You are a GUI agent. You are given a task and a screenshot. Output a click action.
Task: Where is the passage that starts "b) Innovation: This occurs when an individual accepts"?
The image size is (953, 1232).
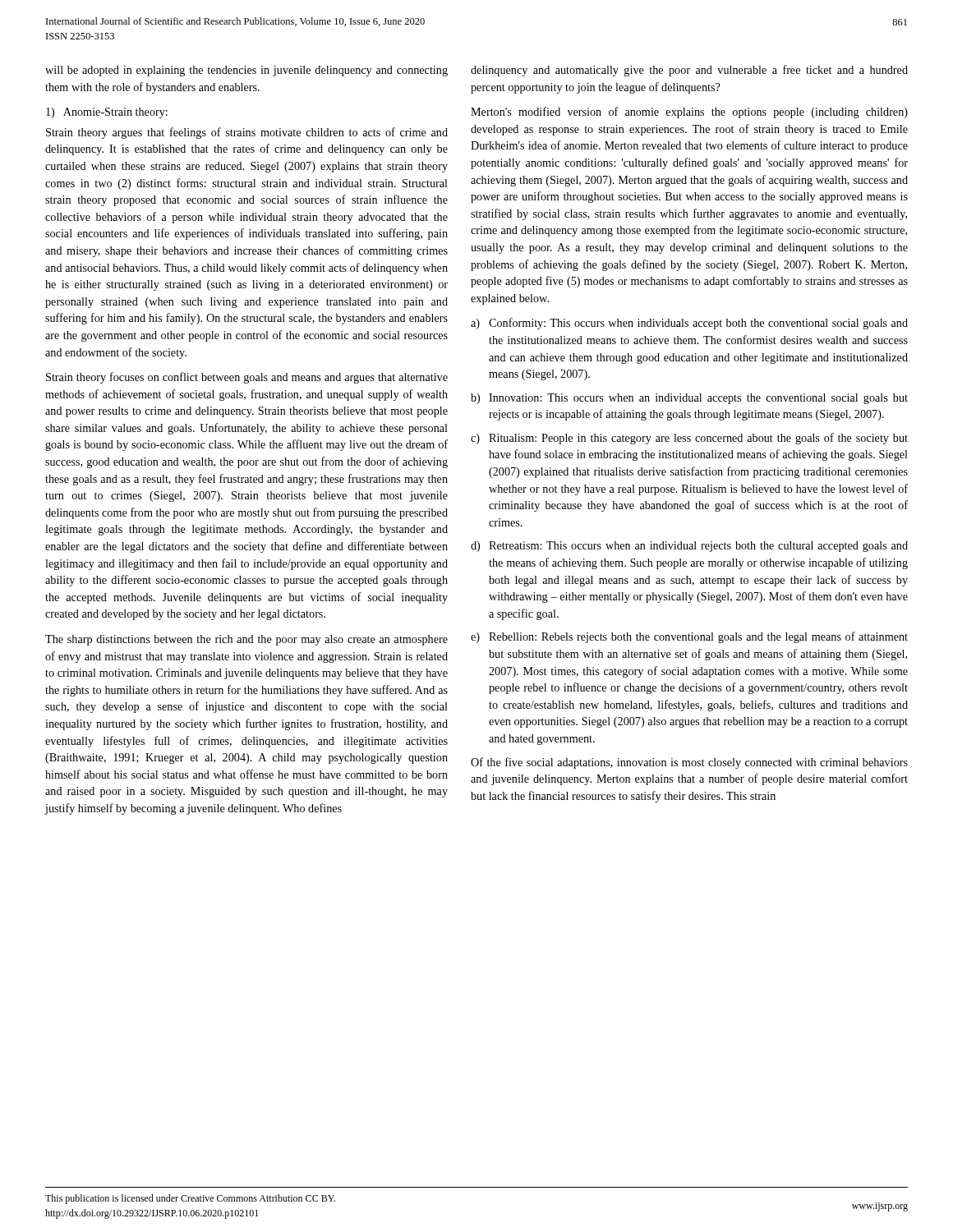pos(689,406)
